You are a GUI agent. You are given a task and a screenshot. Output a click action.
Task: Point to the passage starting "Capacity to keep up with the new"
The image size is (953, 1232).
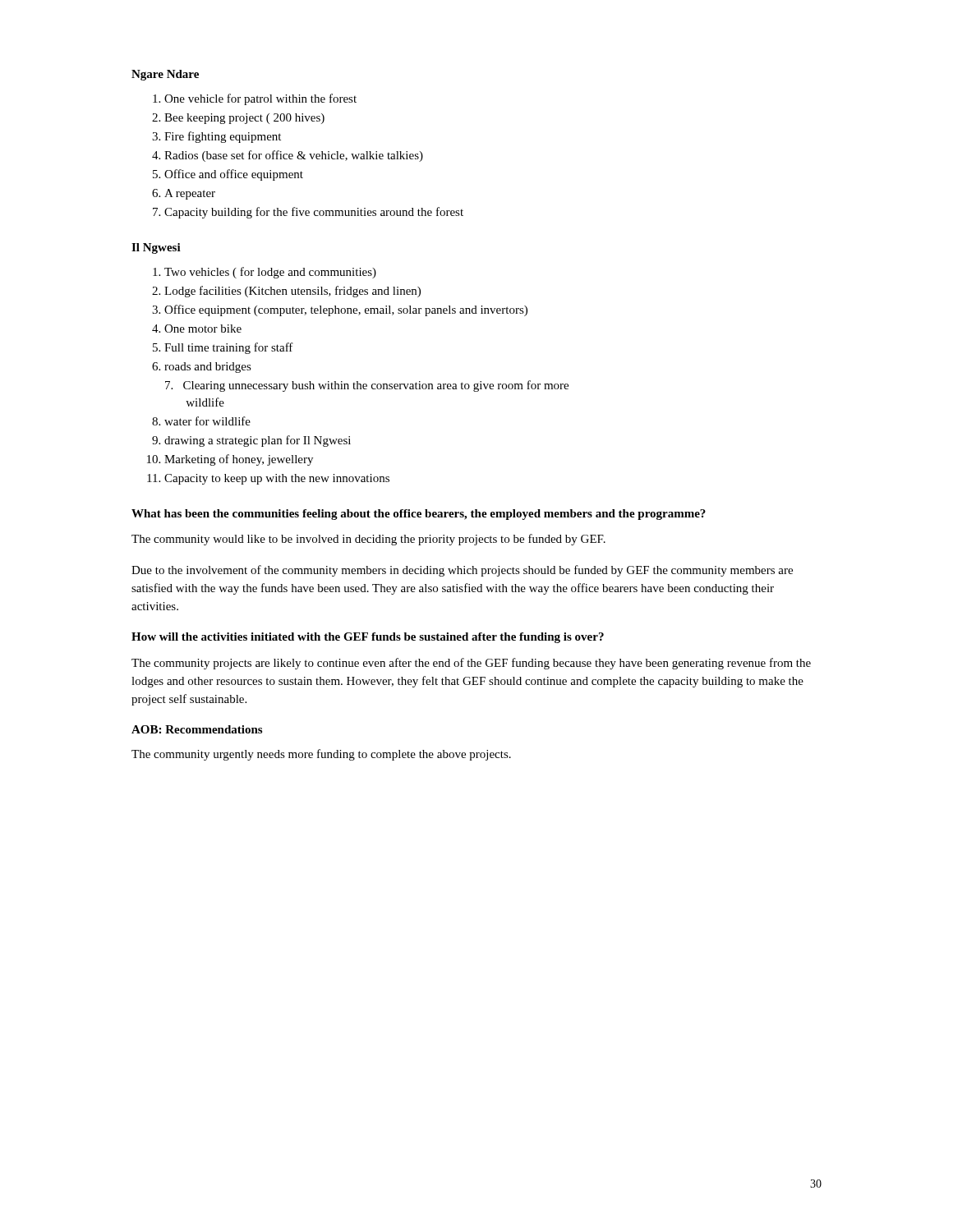tap(277, 479)
